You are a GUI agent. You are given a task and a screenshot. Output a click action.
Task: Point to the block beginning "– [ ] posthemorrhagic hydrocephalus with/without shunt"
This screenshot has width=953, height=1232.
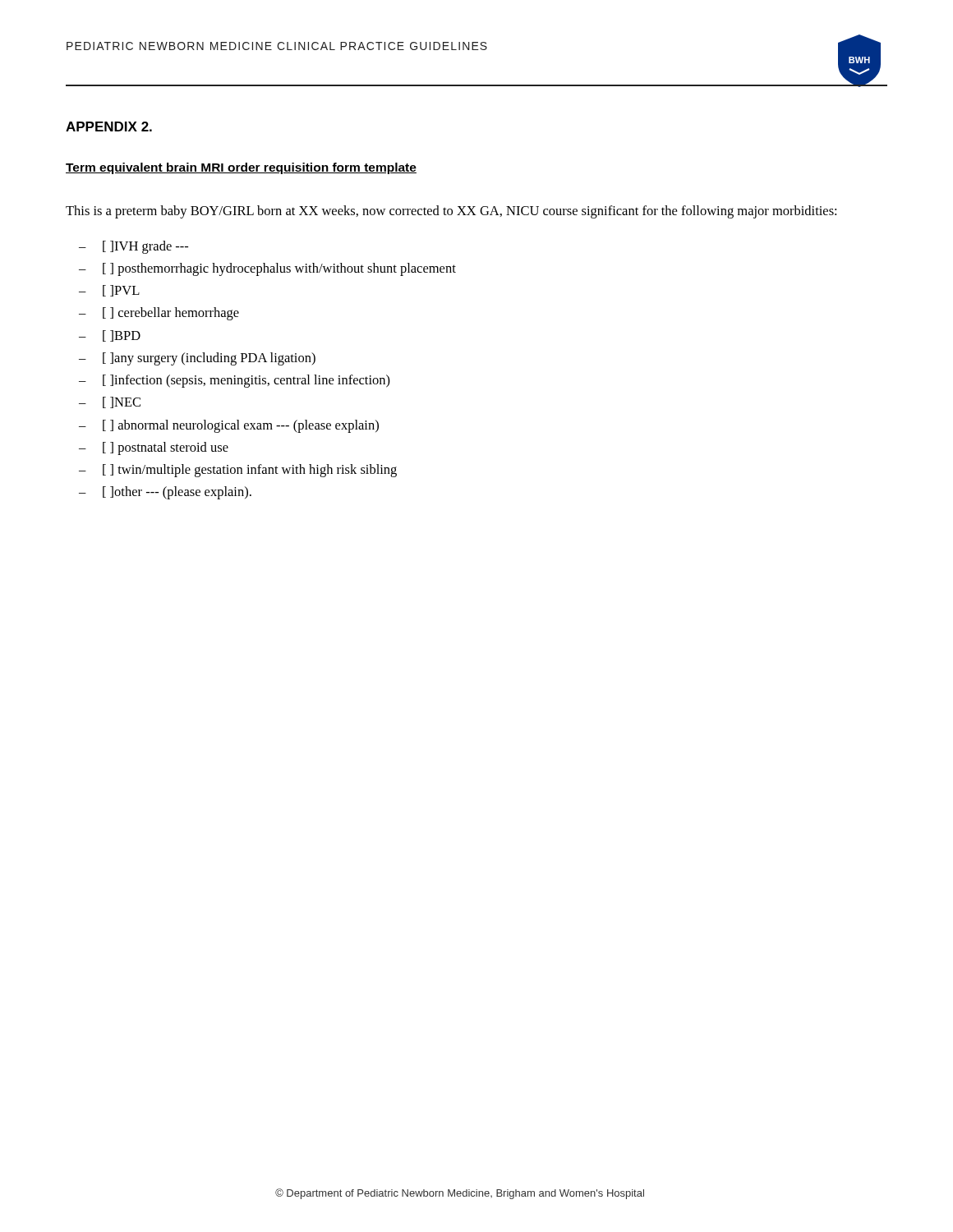(x=267, y=268)
